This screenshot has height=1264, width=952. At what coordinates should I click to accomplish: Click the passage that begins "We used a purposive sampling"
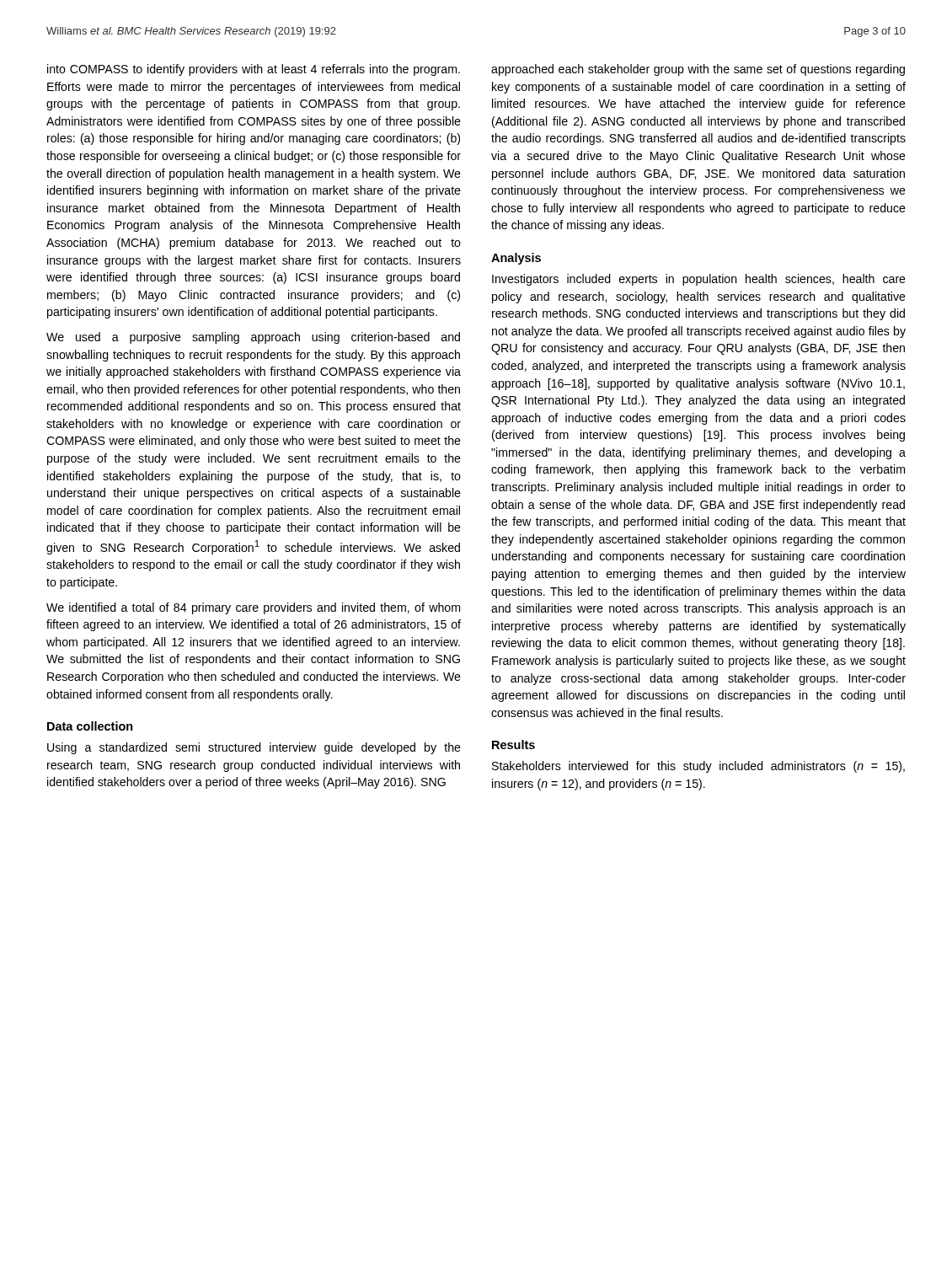[x=254, y=460]
